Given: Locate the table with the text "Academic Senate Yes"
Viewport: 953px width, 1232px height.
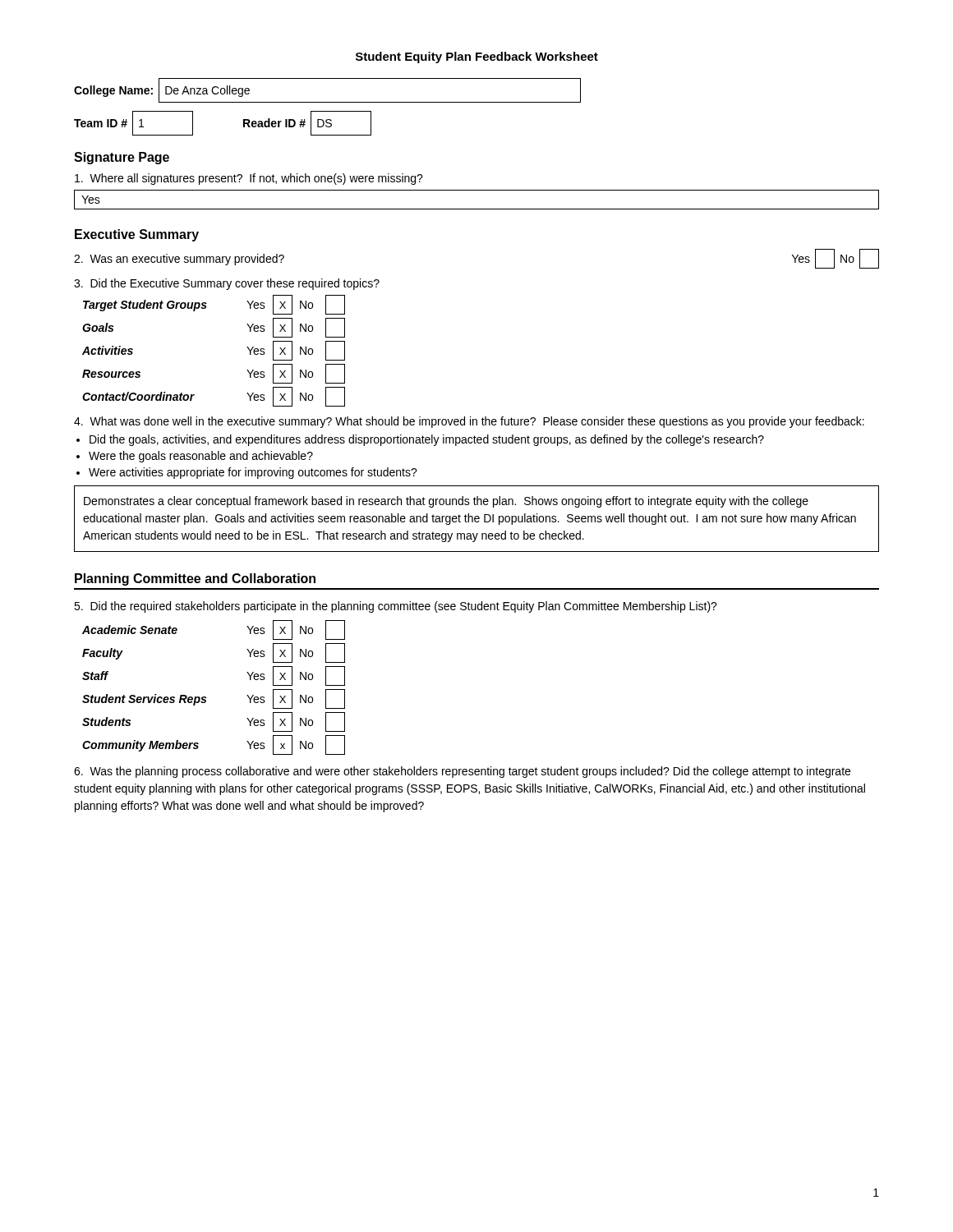Looking at the screenshot, I should (481, 687).
